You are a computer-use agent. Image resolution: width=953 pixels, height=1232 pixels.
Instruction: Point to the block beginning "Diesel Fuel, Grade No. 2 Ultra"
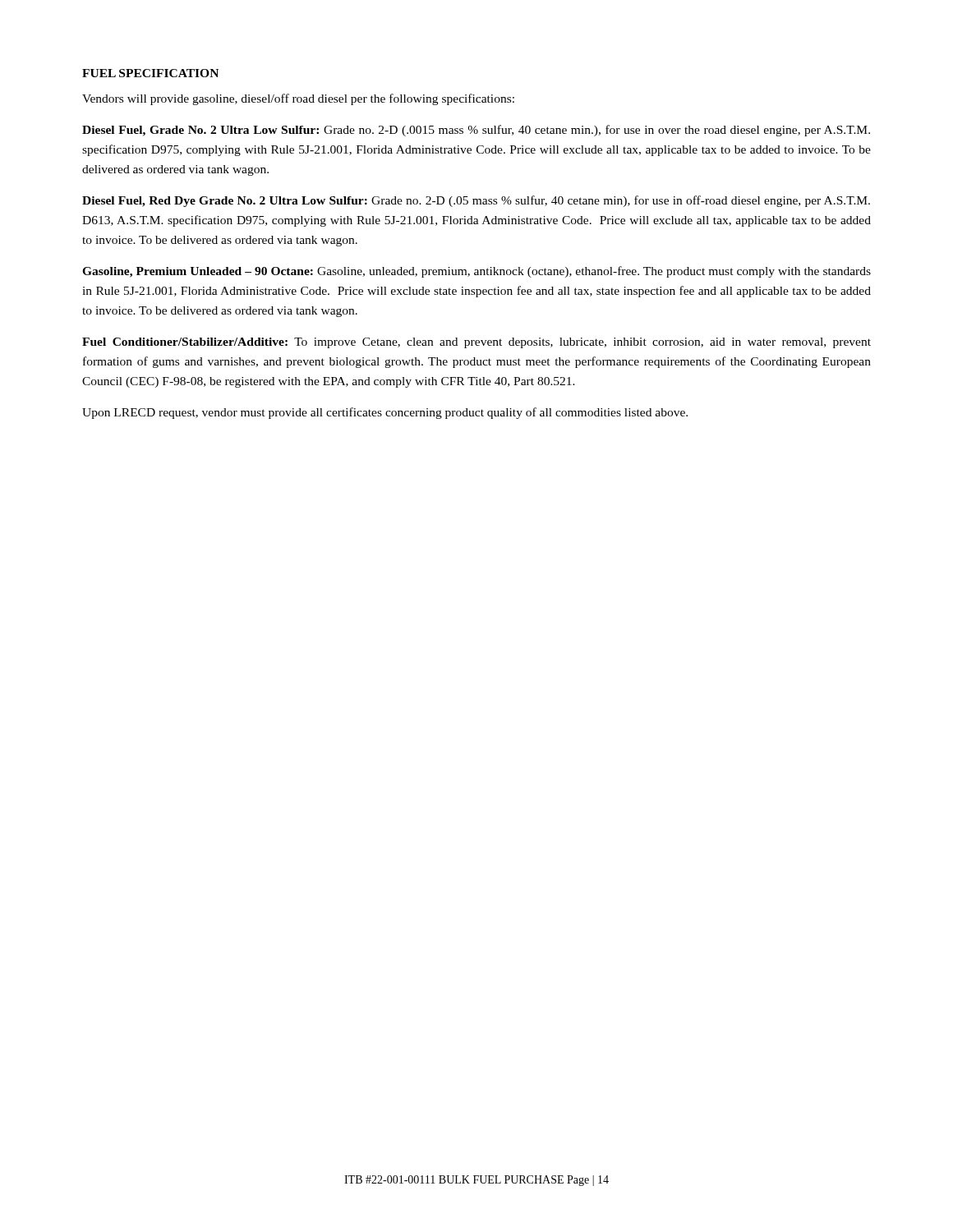[x=476, y=149]
